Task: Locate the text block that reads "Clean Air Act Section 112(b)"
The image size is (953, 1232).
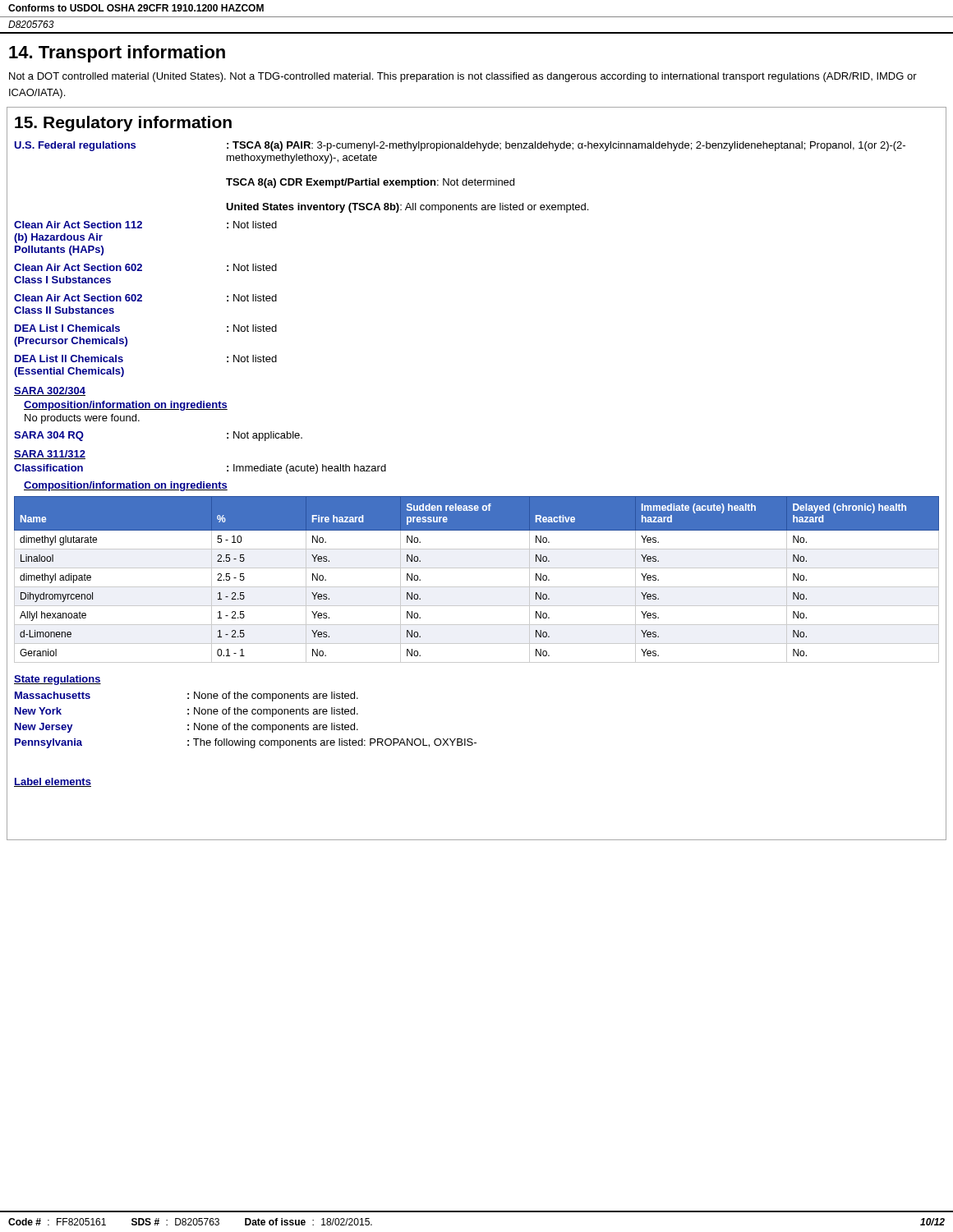Action: (78, 237)
